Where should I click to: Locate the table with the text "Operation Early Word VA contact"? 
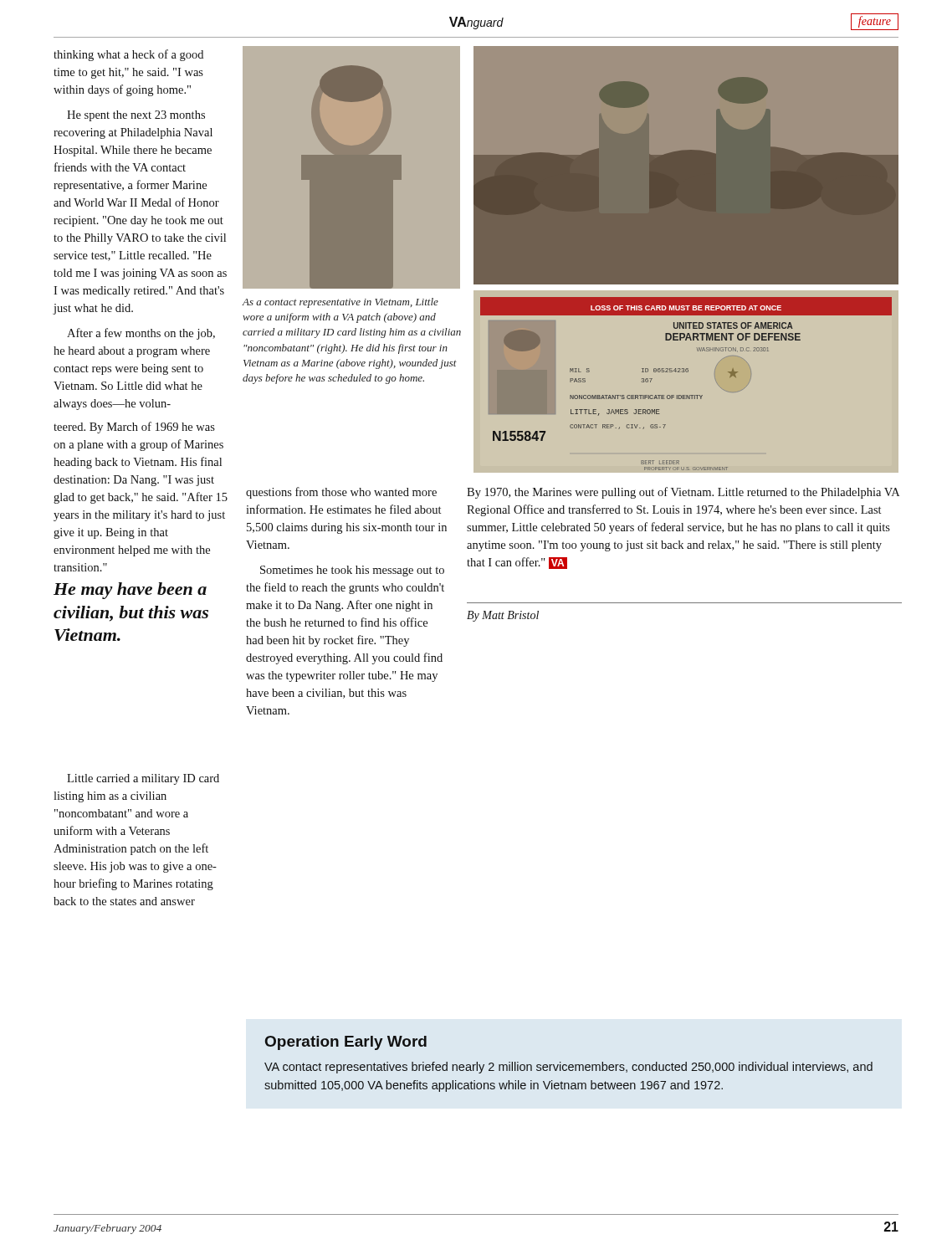click(x=574, y=1064)
